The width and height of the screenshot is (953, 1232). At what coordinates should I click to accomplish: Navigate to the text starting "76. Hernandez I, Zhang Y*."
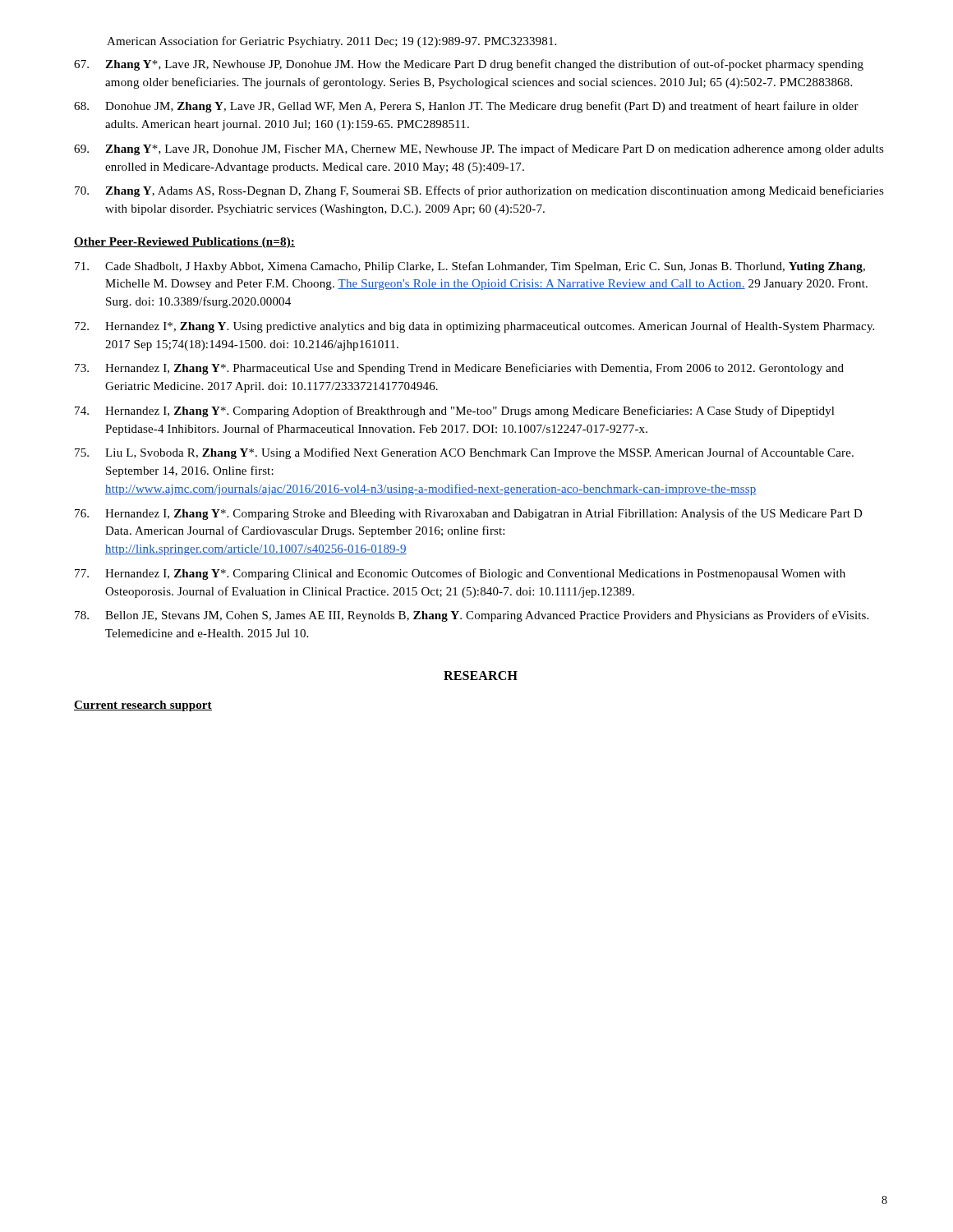tap(481, 532)
